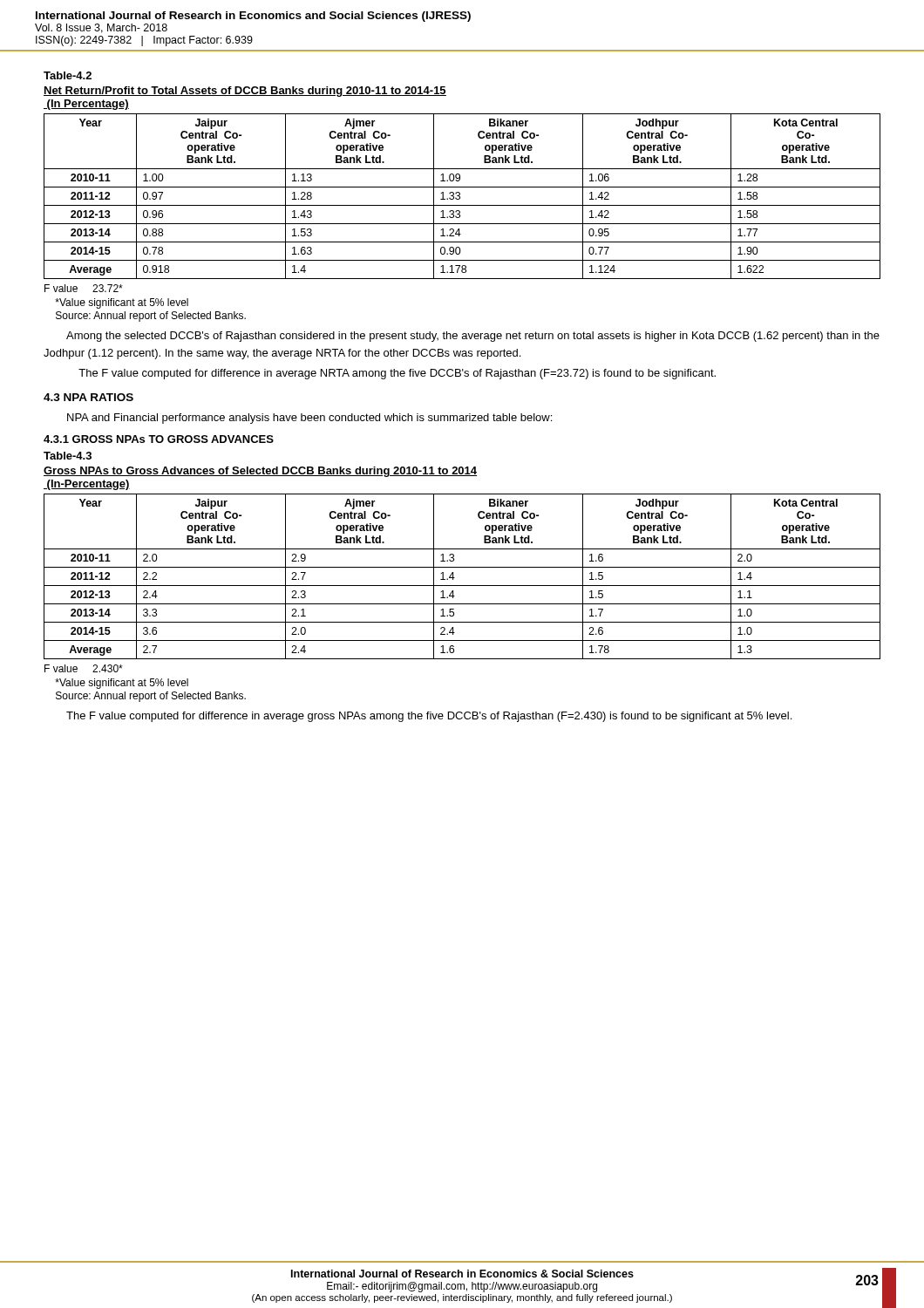The image size is (924, 1308).
Task: Where does it say "F value 23.72*"?
Action: pyautogui.click(x=83, y=289)
